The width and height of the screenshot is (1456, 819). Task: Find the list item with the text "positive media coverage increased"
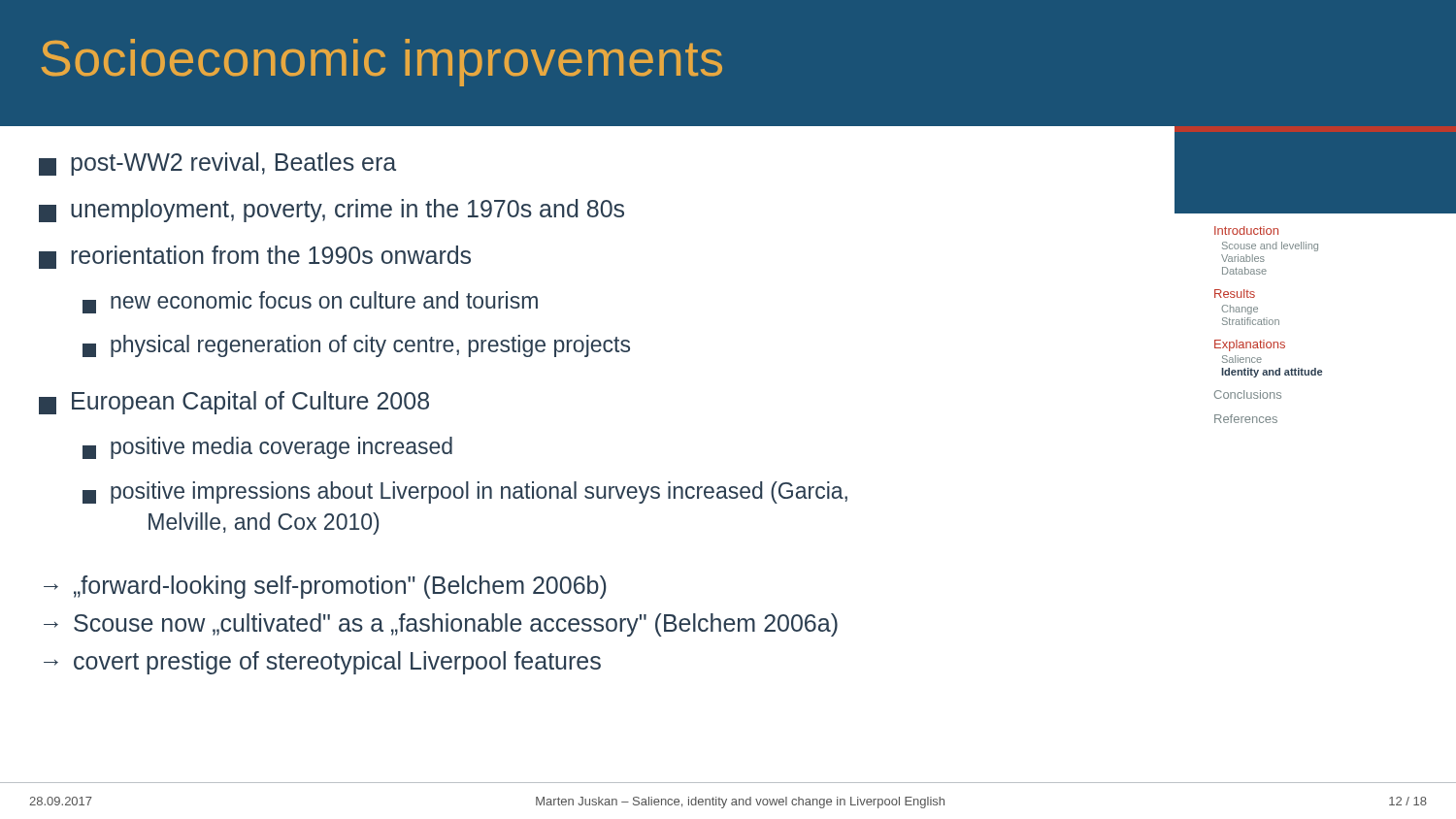click(268, 449)
